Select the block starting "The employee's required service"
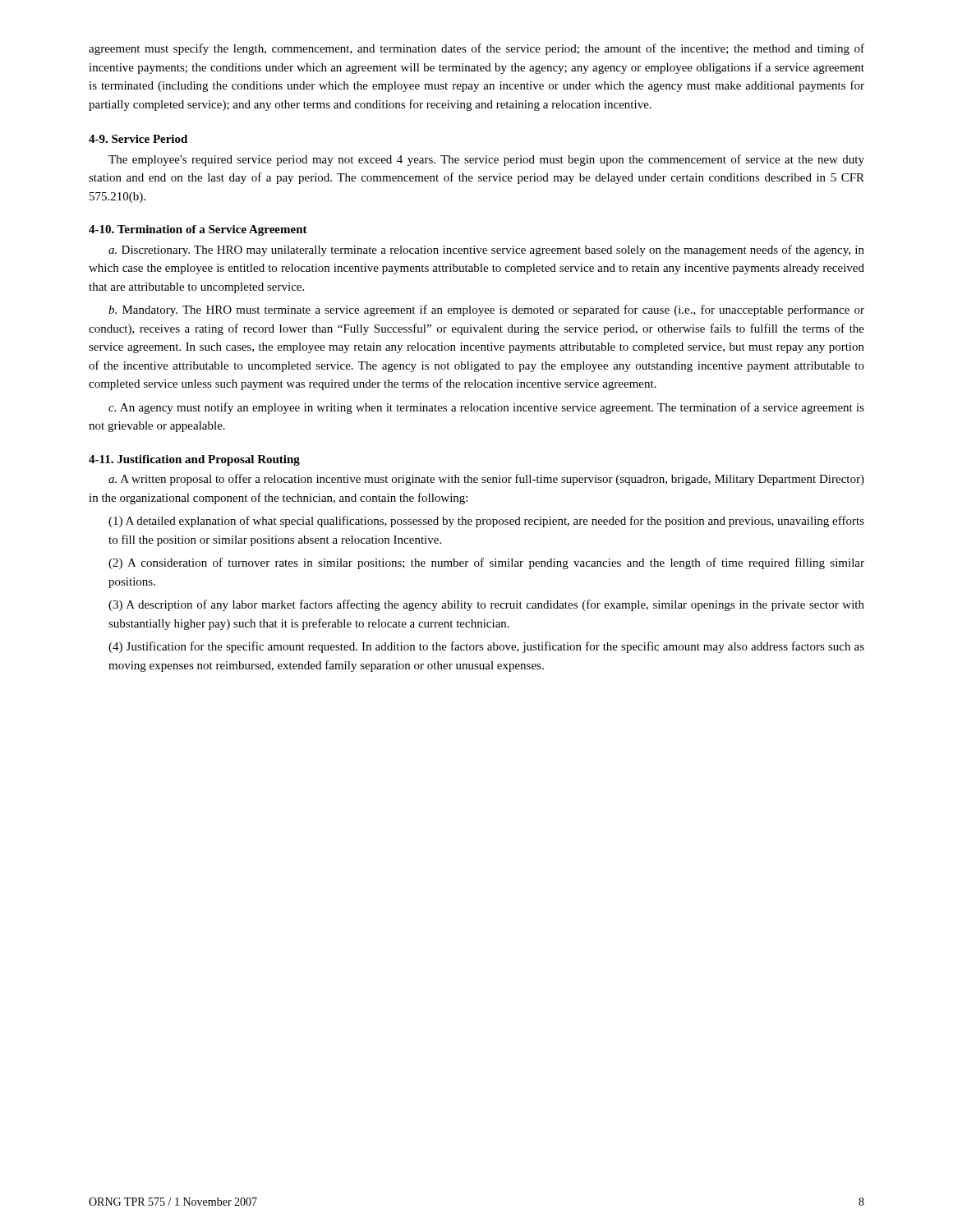The height and width of the screenshot is (1232, 953). [476, 178]
